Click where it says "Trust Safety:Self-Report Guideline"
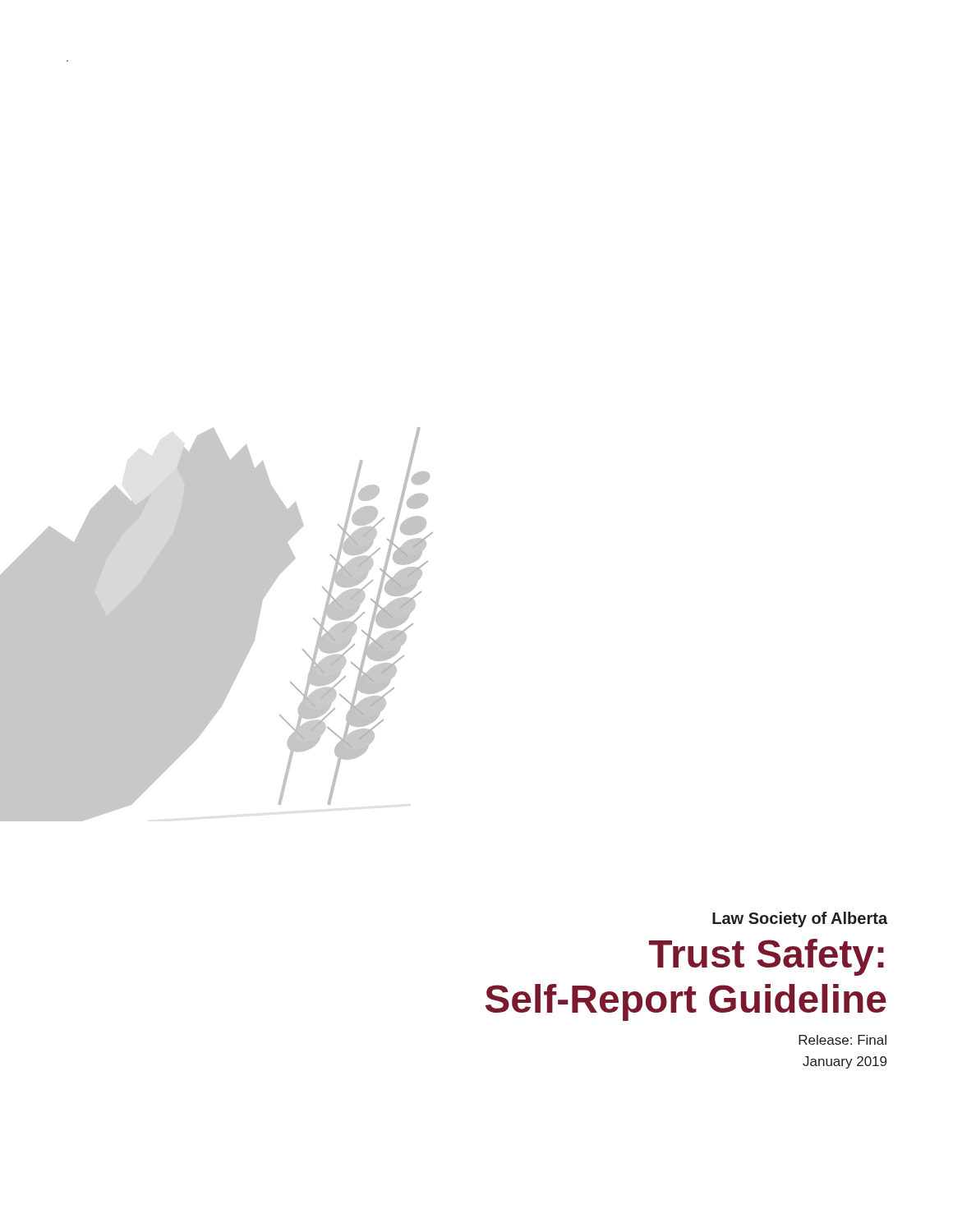The image size is (953, 1232). tap(686, 976)
